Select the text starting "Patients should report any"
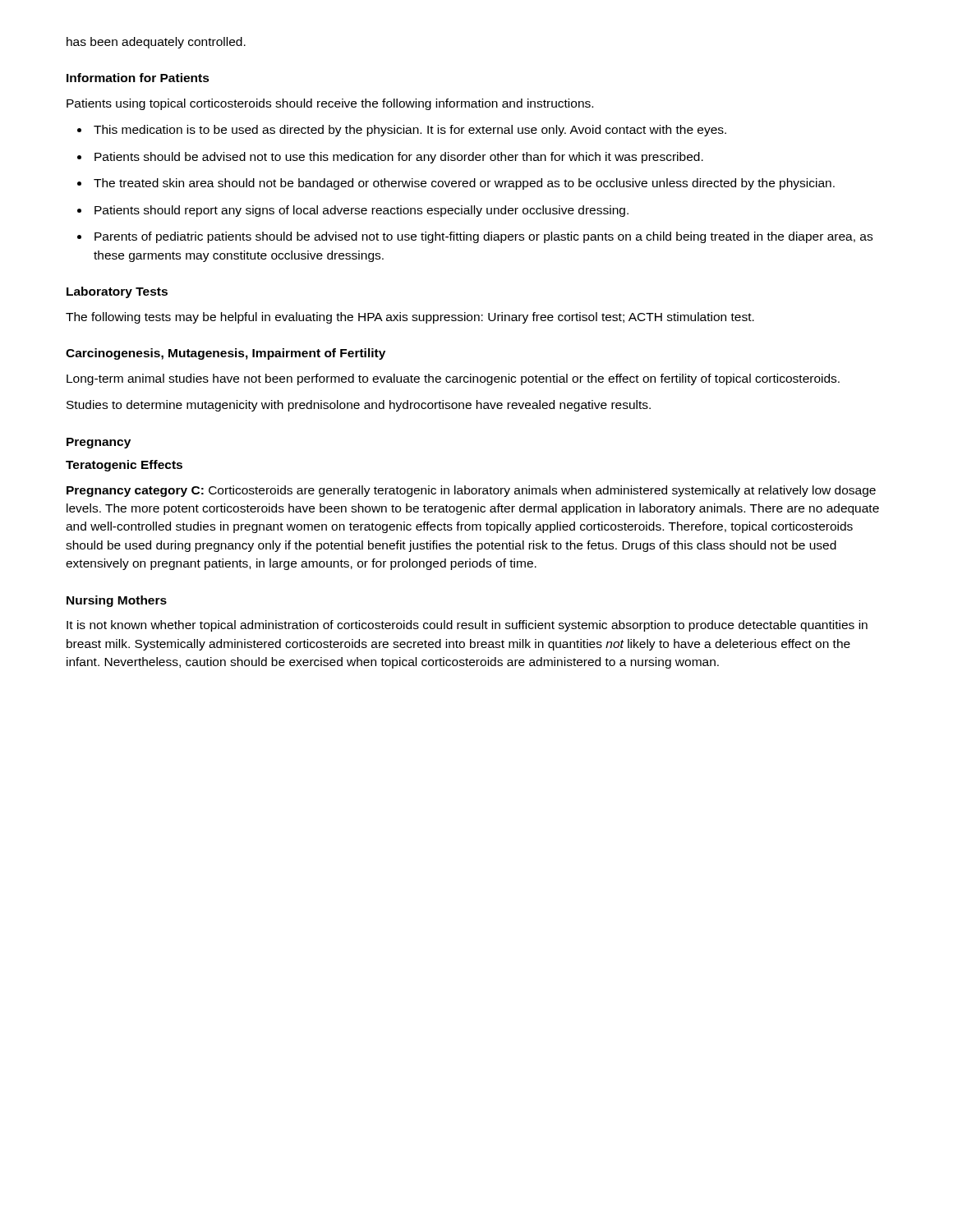The width and height of the screenshot is (953, 1232). 476,210
